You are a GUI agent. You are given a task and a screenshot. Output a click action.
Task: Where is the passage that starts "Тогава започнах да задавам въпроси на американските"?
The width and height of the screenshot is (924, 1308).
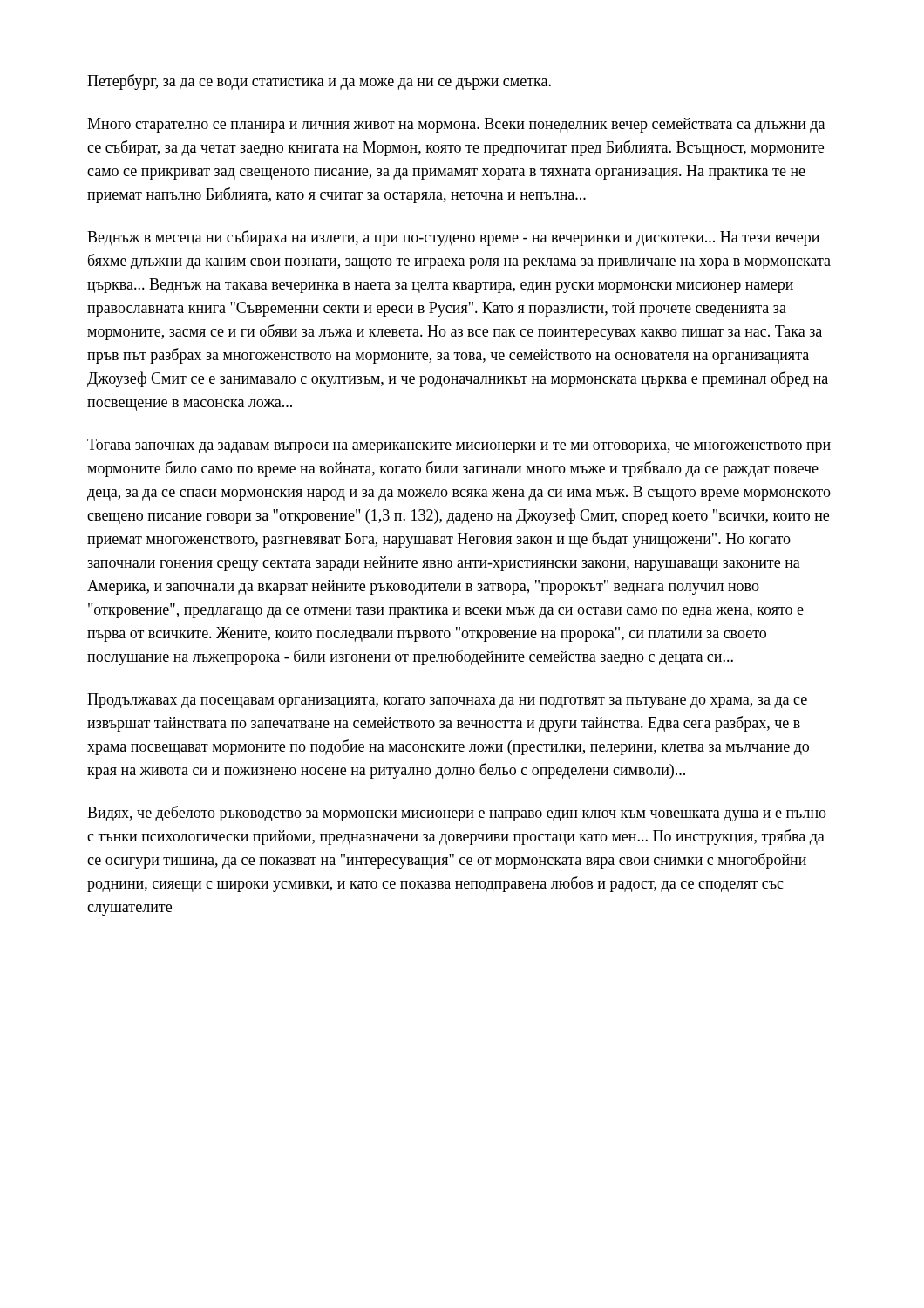pyautogui.click(x=459, y=551)
